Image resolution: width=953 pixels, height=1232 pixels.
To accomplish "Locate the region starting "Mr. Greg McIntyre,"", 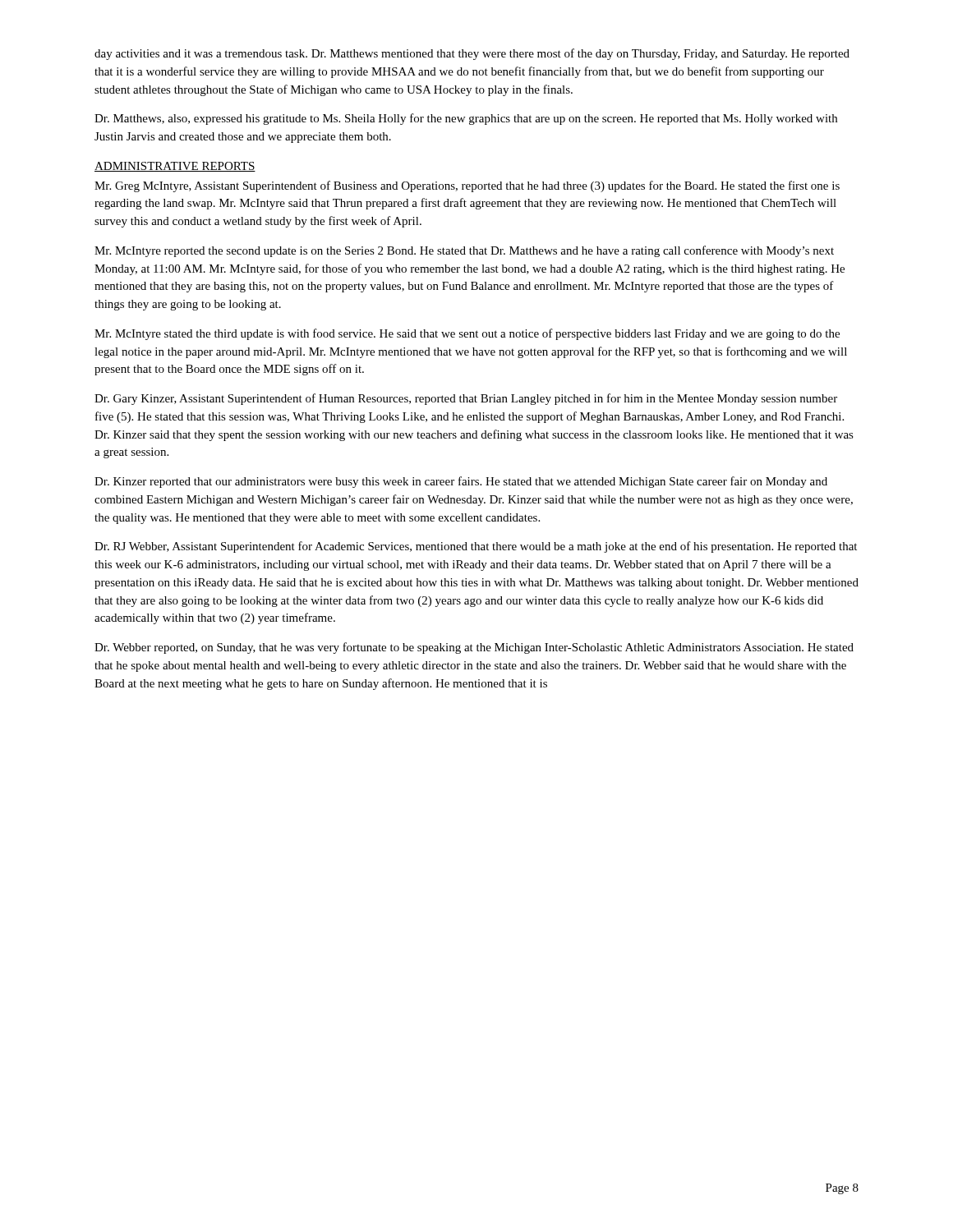I will tap(467, 203).
